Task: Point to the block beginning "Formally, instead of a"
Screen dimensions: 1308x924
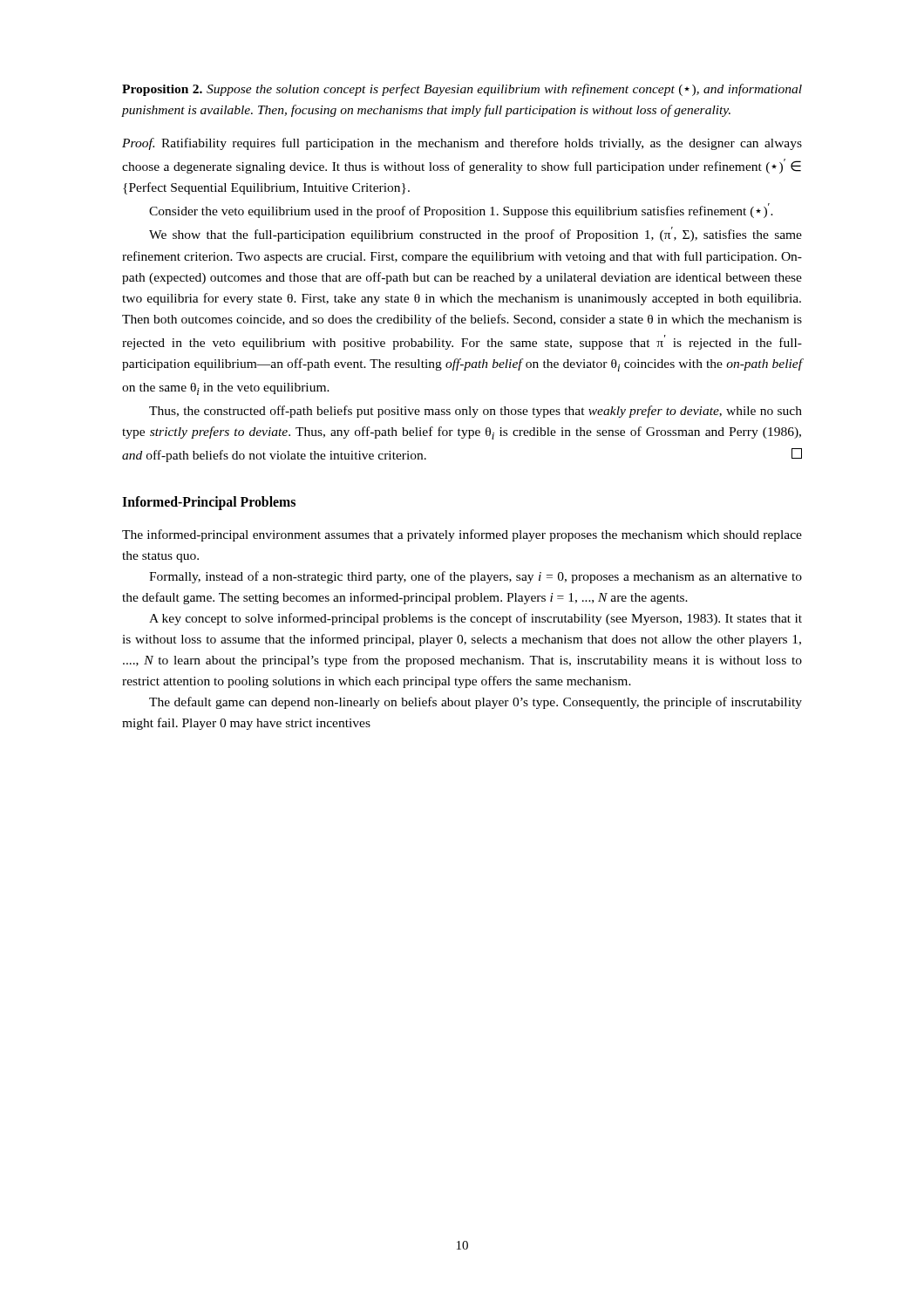Action: pyautogui.click(x=462, y=587)
